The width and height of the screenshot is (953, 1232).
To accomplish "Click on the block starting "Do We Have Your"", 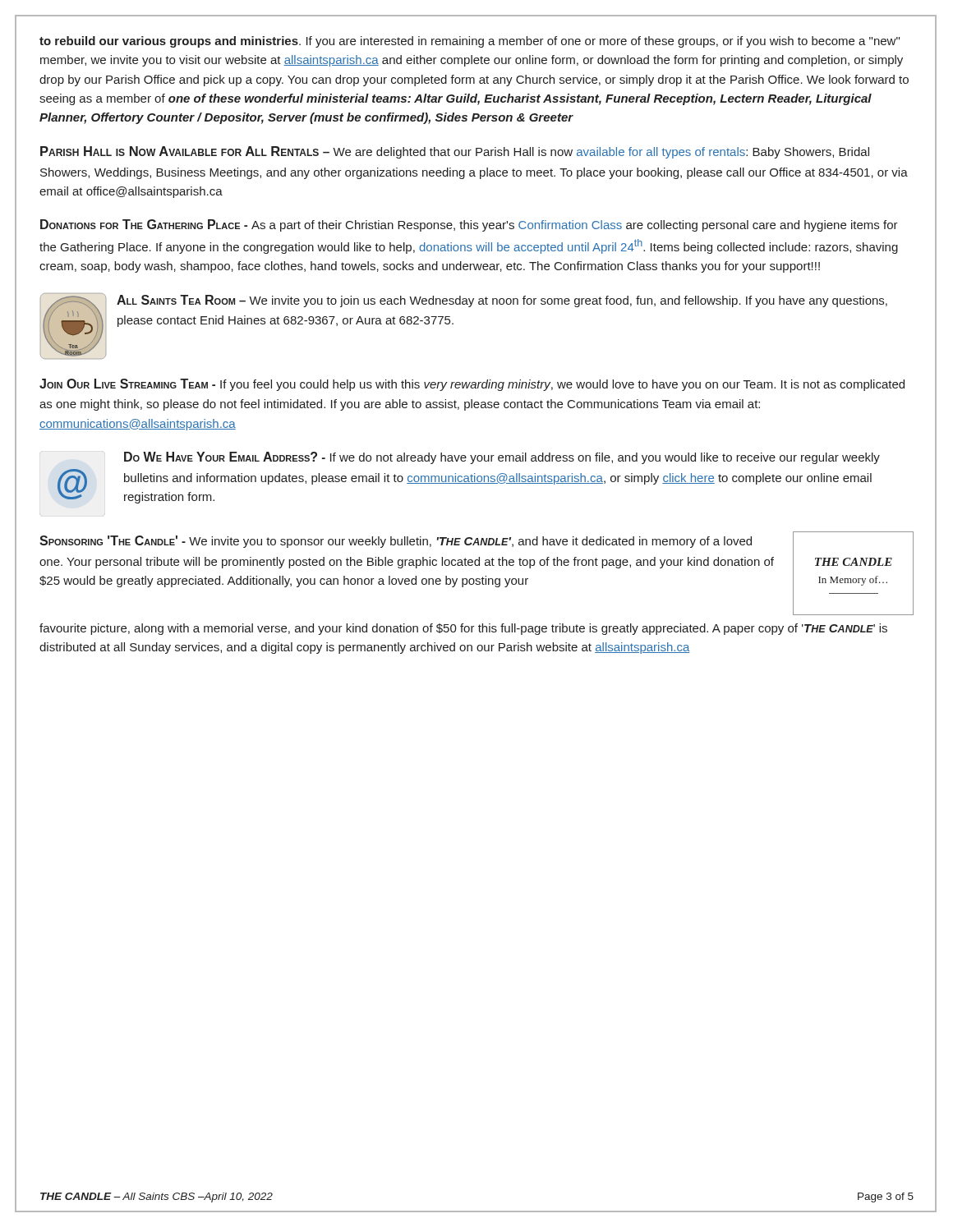I will (x=224, y=457).
